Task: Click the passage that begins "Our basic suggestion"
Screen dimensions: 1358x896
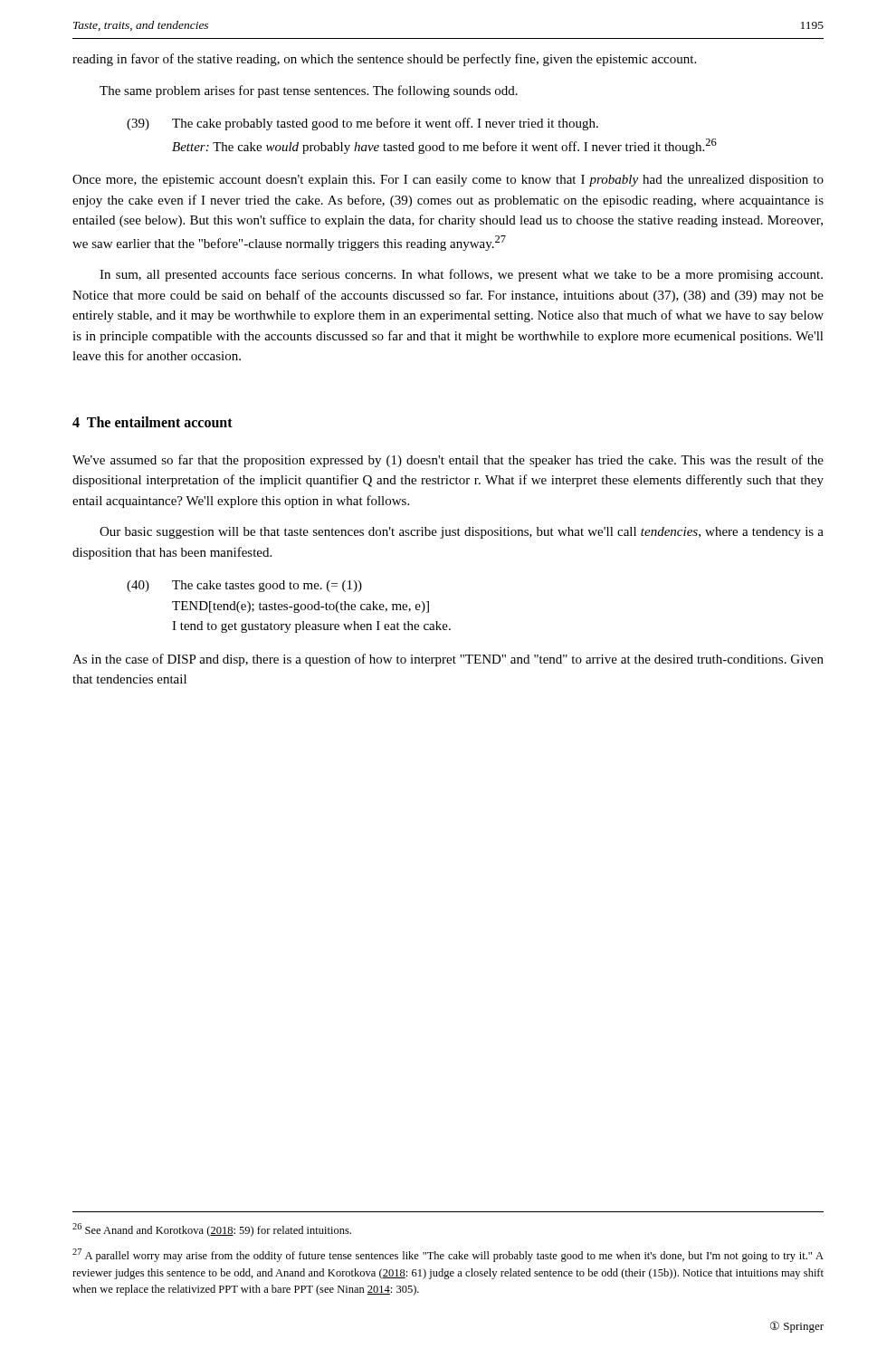Action: click(448, 542)
